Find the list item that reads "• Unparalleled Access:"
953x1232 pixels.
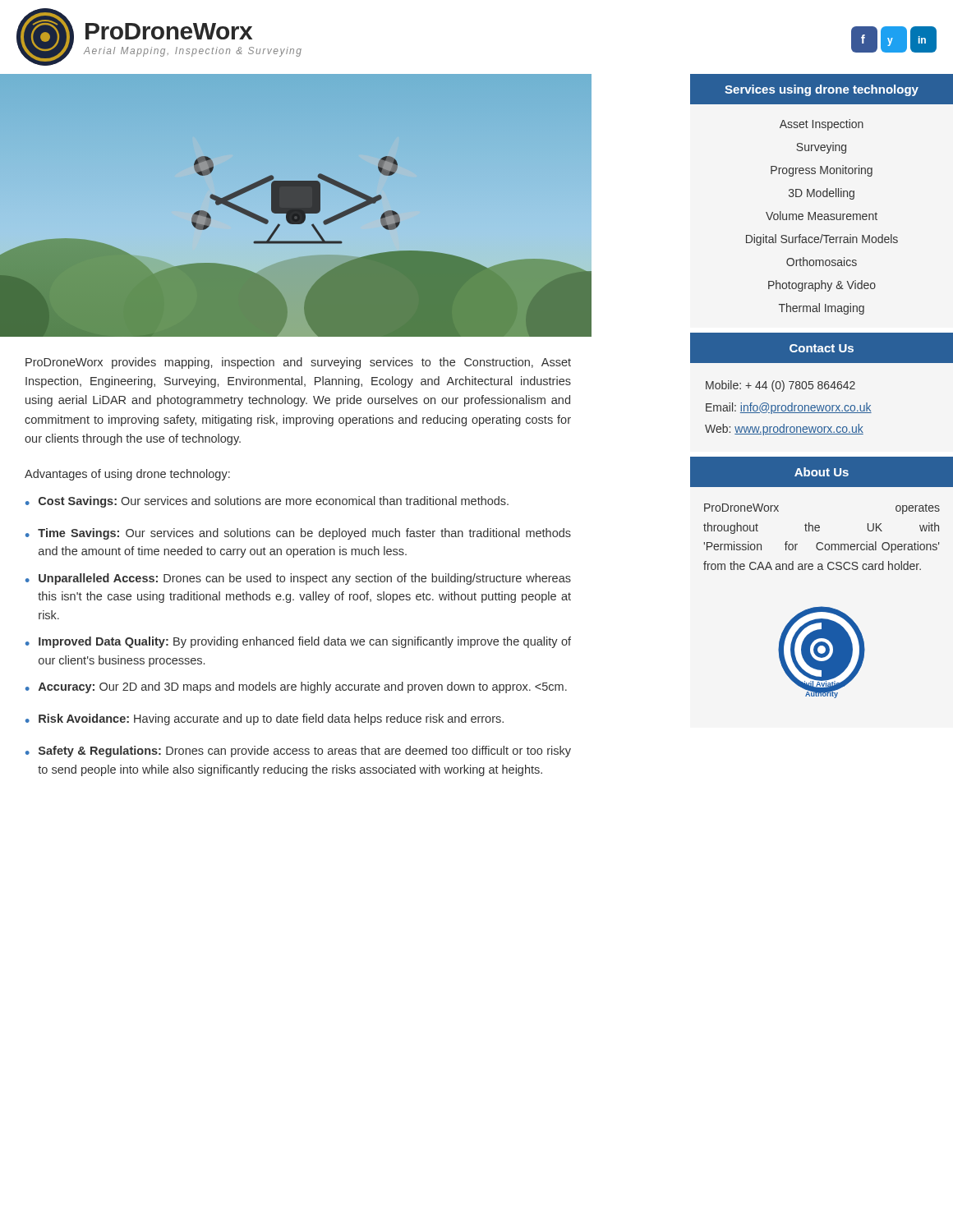[x=298, y=597]
